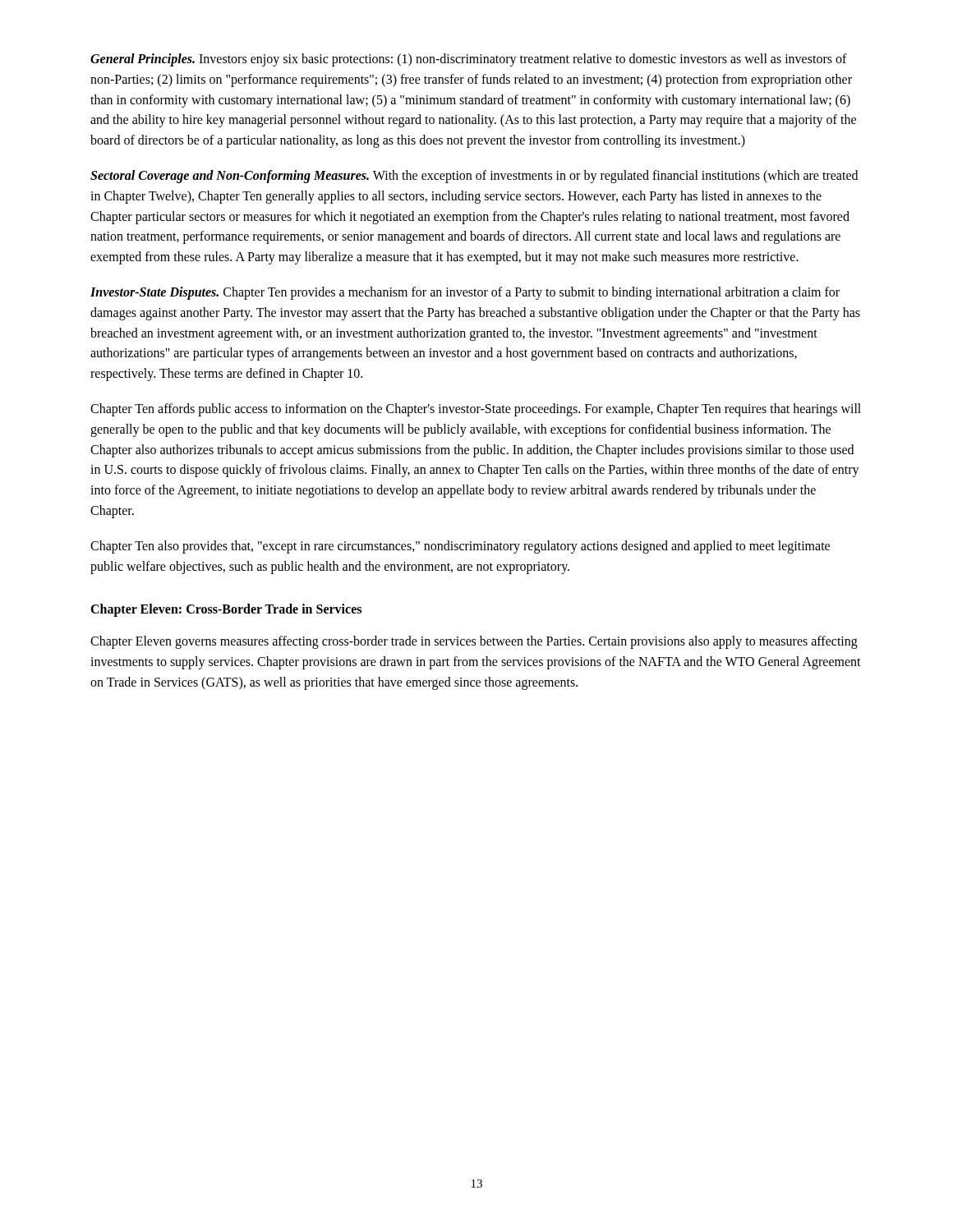Image resolution: width=953 pixels, height=1232 pixels.
Task: Click on the region starting "Investor-State Disputes. Chapter Ten provides a mechanism for"
Action: pyautogui.click(x=476, y=333)
